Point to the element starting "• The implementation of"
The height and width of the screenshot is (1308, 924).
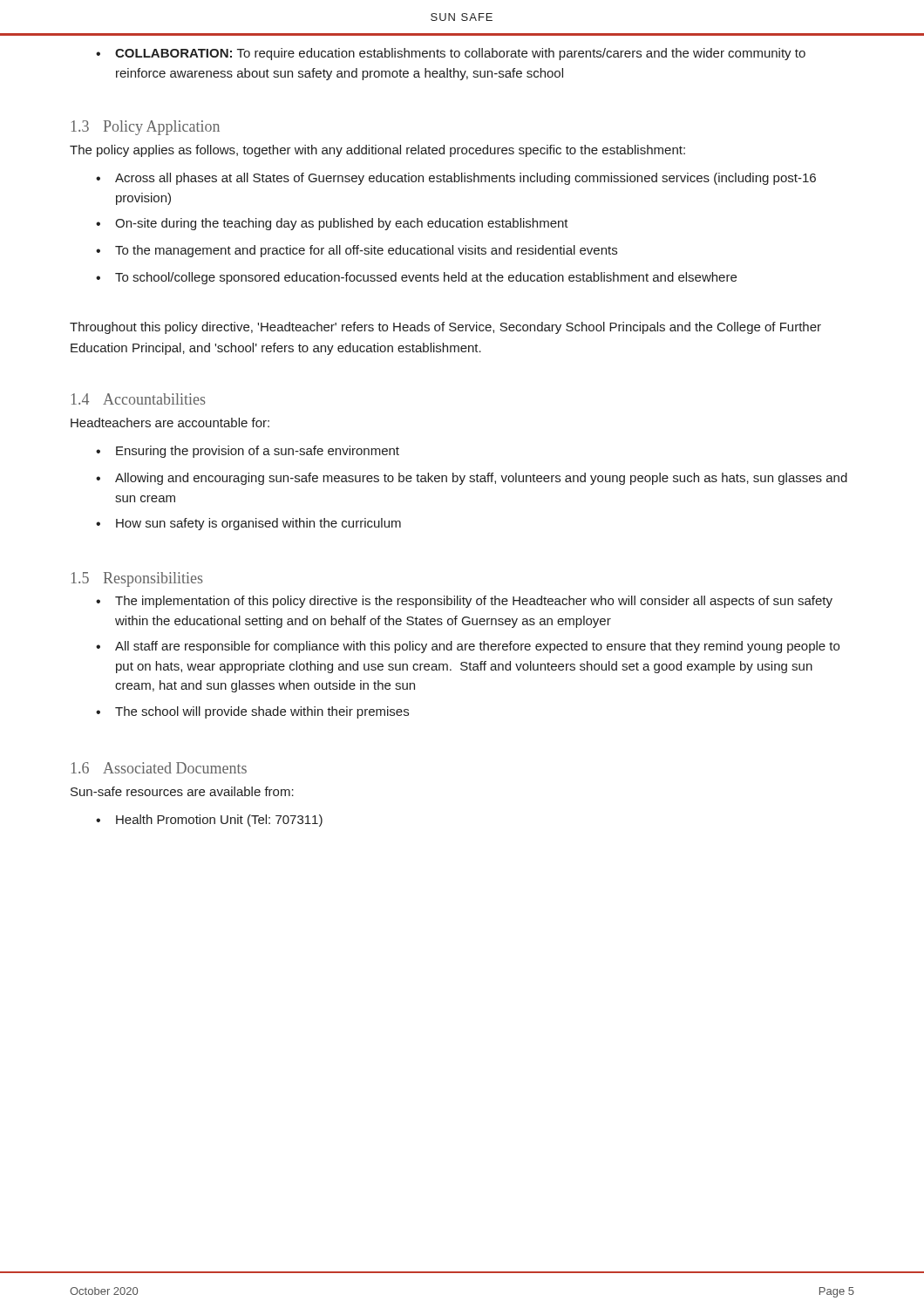click(475, 611)
